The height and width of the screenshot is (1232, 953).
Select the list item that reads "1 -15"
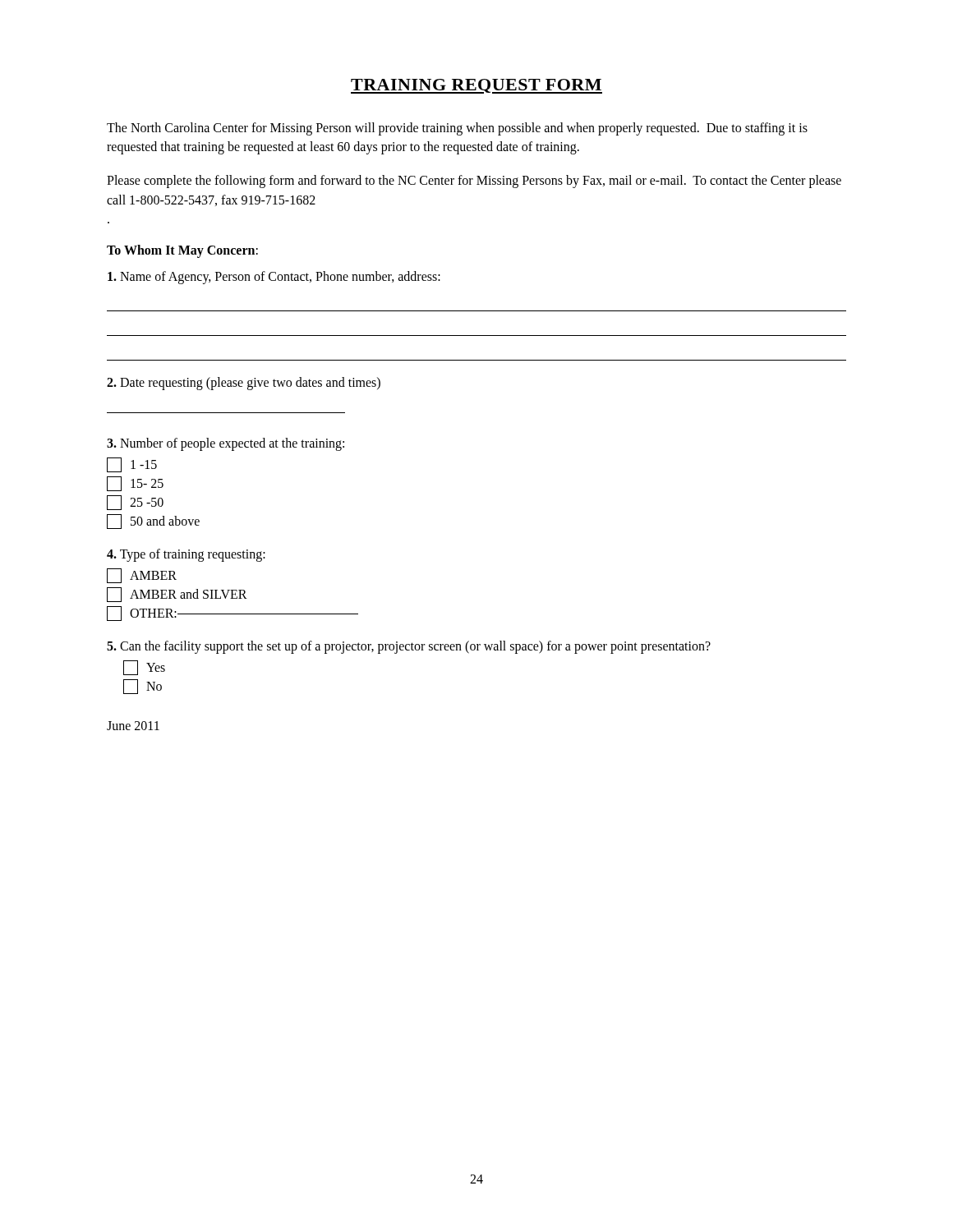132,465
